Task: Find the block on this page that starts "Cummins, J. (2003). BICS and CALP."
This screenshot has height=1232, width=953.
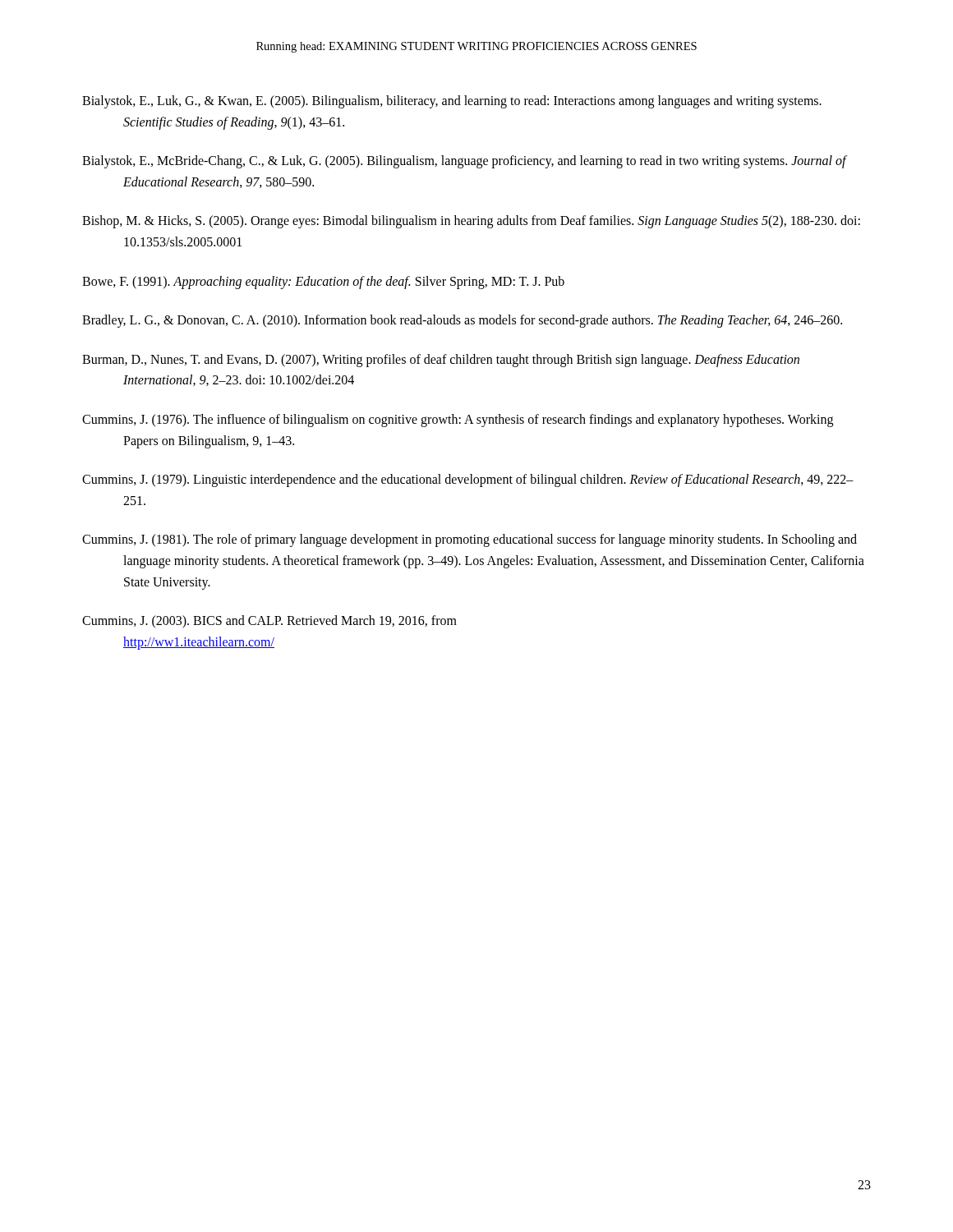Action: 269,631
